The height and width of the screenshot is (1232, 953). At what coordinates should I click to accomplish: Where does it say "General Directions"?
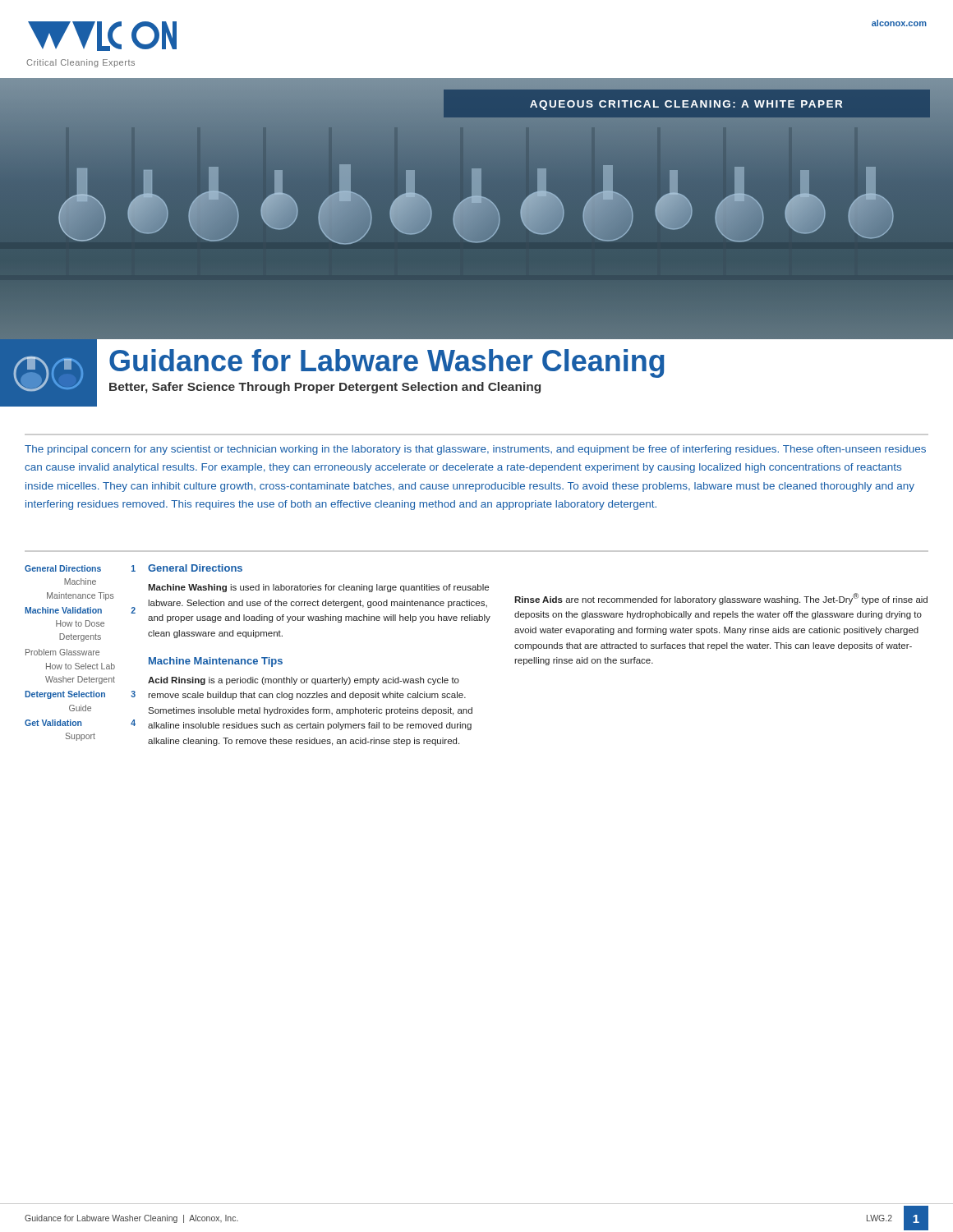[x=195, y=568]
